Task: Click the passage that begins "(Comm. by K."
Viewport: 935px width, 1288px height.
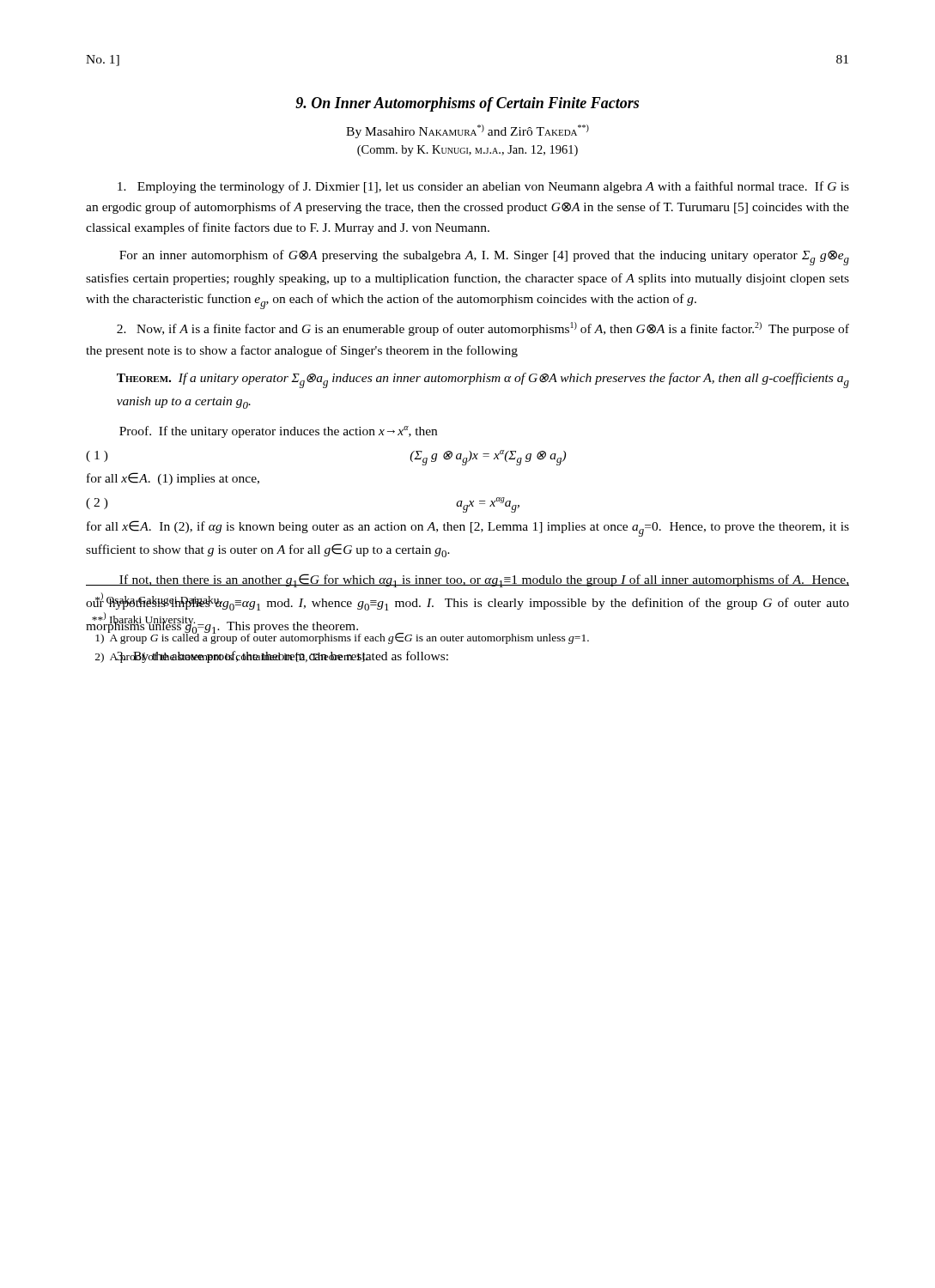Action: pyautogui.click(x=468, y=150)
